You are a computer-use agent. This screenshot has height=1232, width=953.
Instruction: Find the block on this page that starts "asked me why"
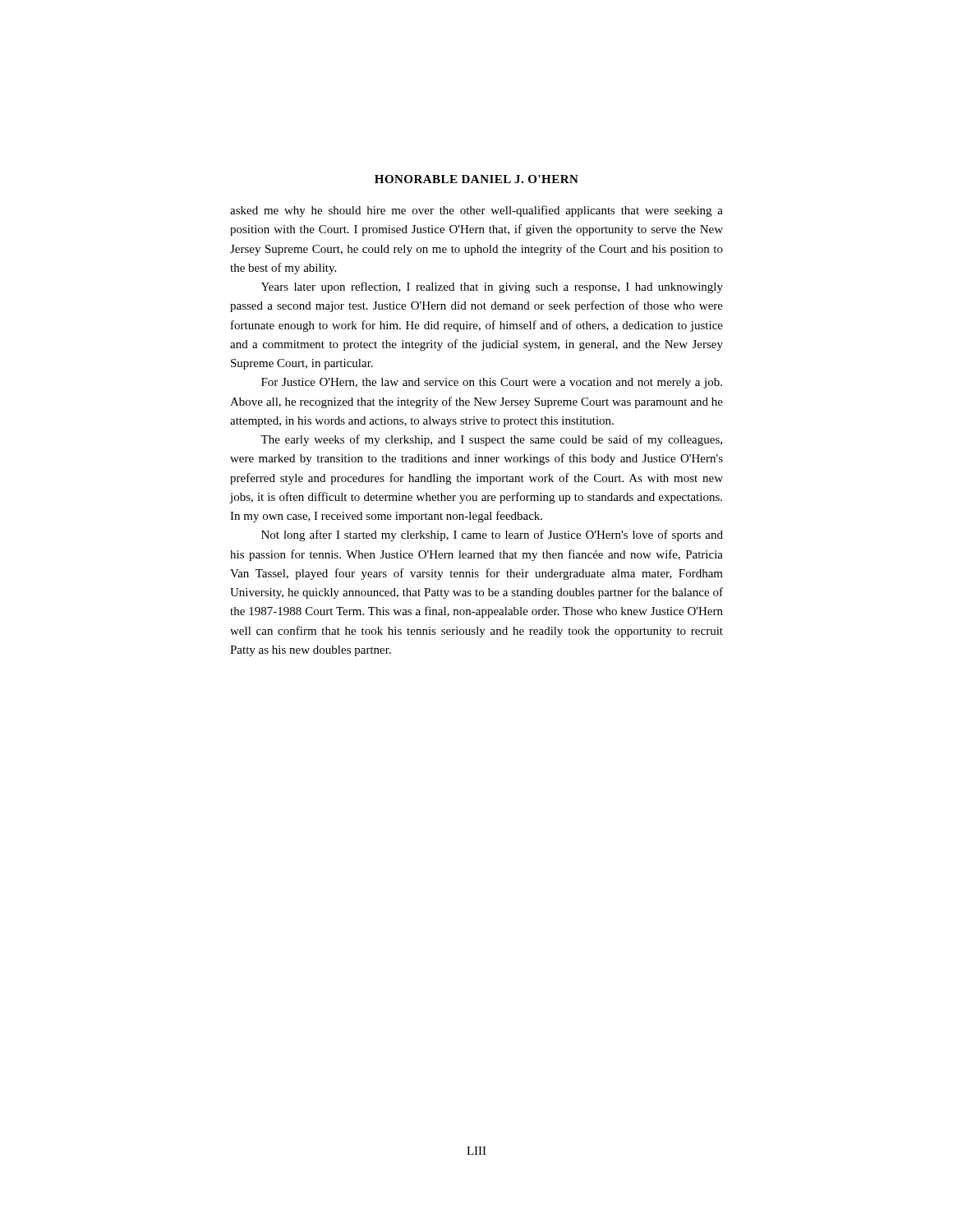(476, 430)
